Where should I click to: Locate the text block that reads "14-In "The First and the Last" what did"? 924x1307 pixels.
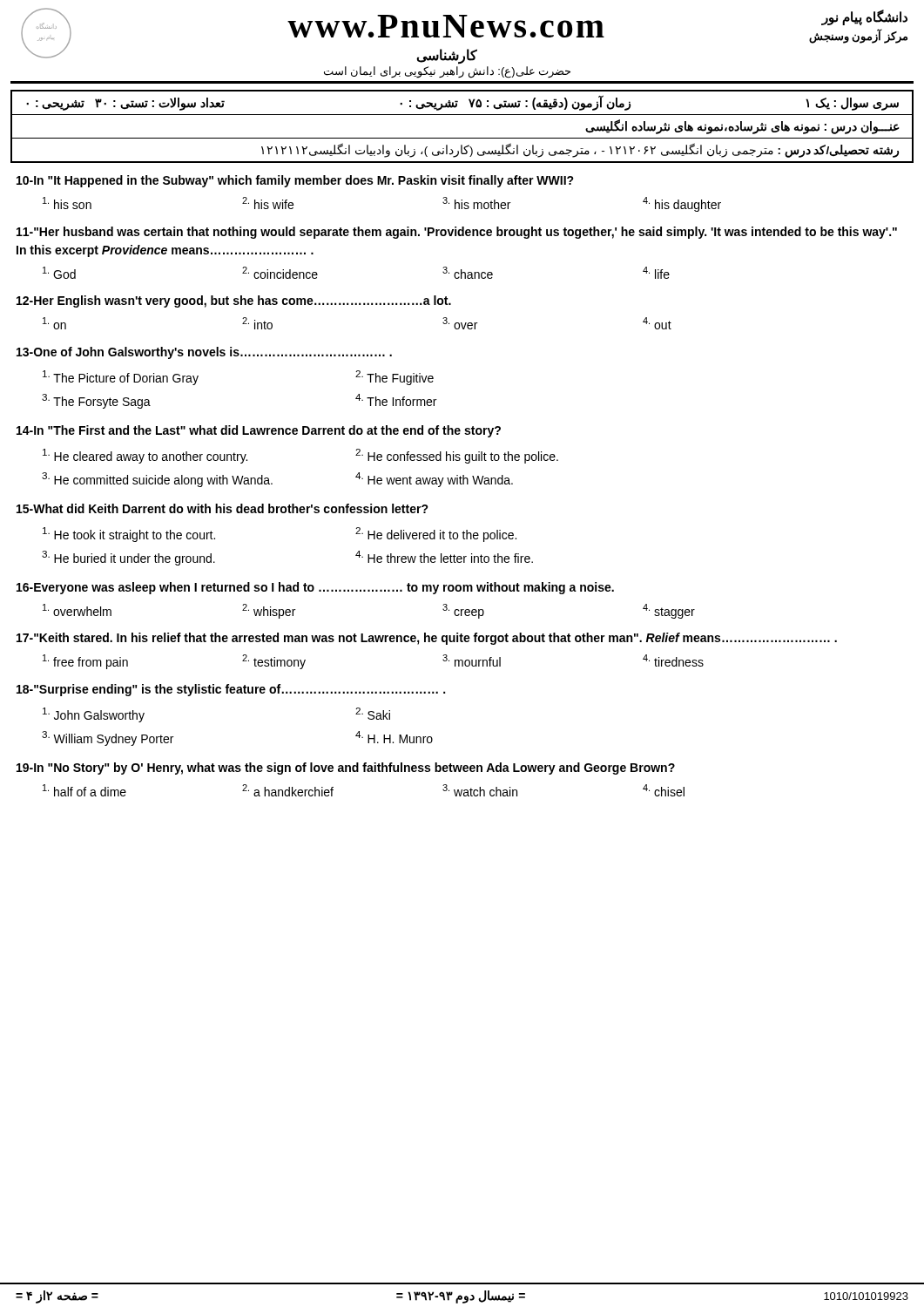(462, 456)
